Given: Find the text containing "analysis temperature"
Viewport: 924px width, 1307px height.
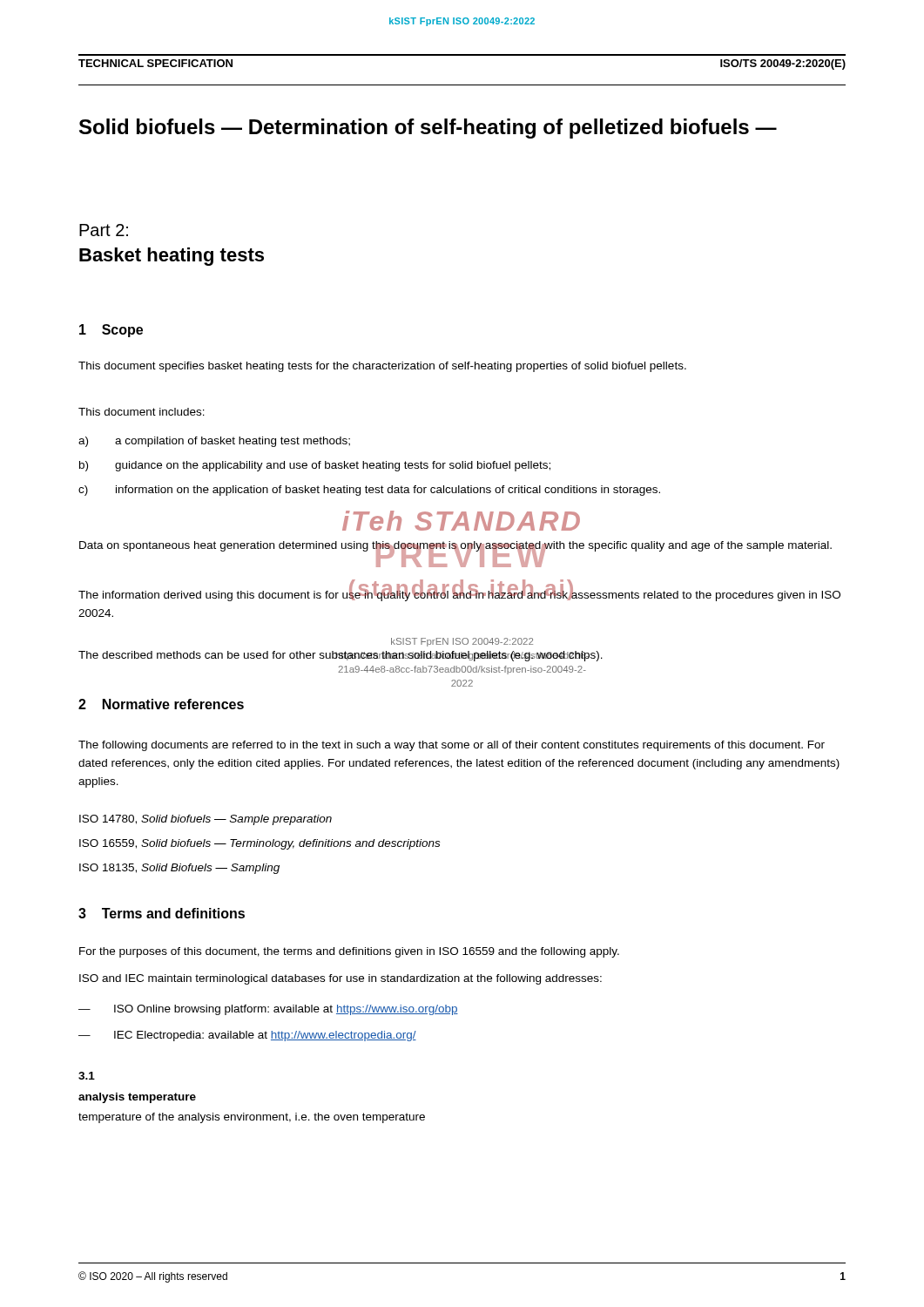Looking at the screenshot, I should [x=137, y=1097].
